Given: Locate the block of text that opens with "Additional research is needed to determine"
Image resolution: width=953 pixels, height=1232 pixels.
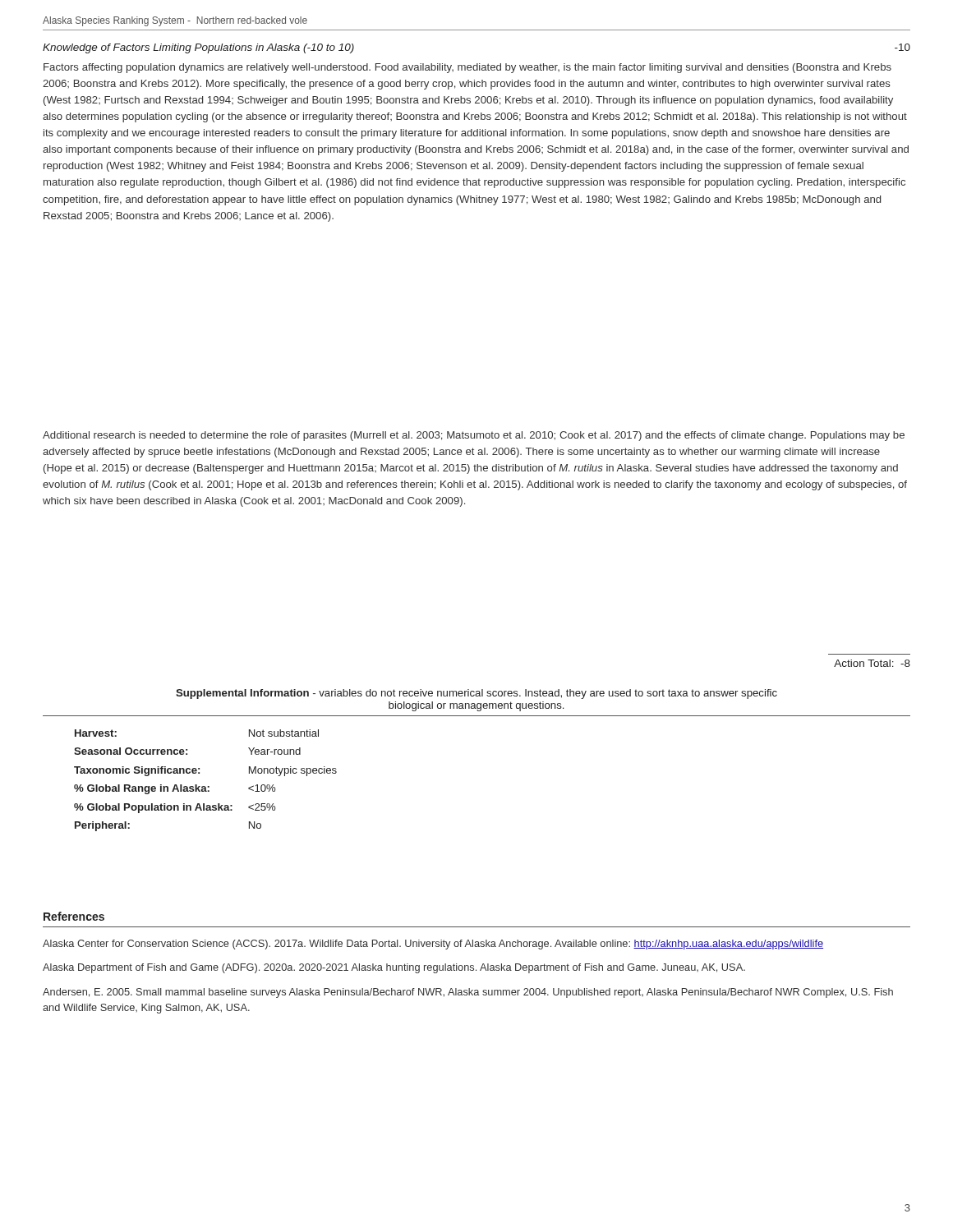Looking at the screenshot, I should pos(475,468).
